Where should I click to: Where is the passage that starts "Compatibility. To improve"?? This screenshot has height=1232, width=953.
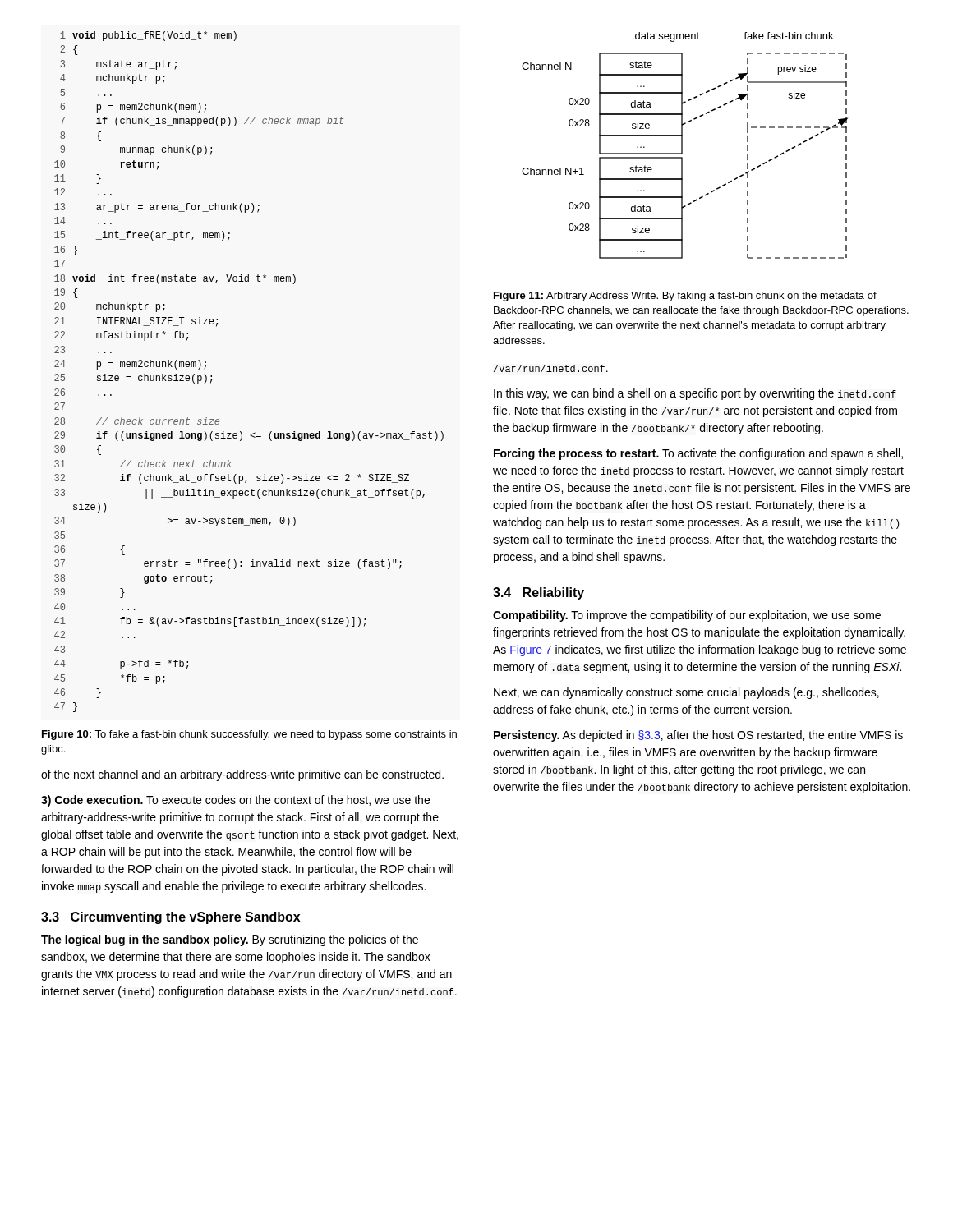[700, 641]
